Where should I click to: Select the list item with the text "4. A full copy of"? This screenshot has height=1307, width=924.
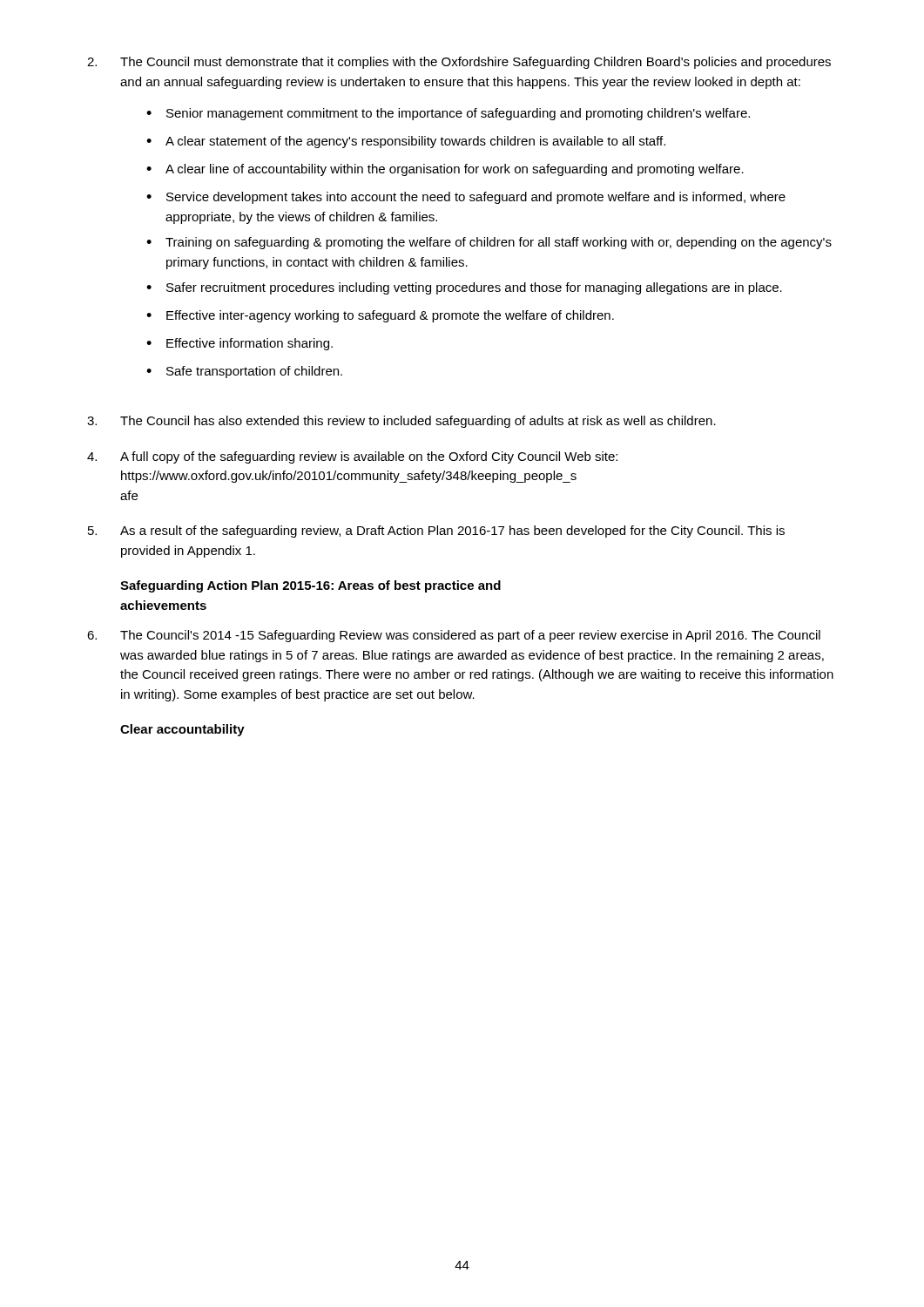tap(462, 476)
